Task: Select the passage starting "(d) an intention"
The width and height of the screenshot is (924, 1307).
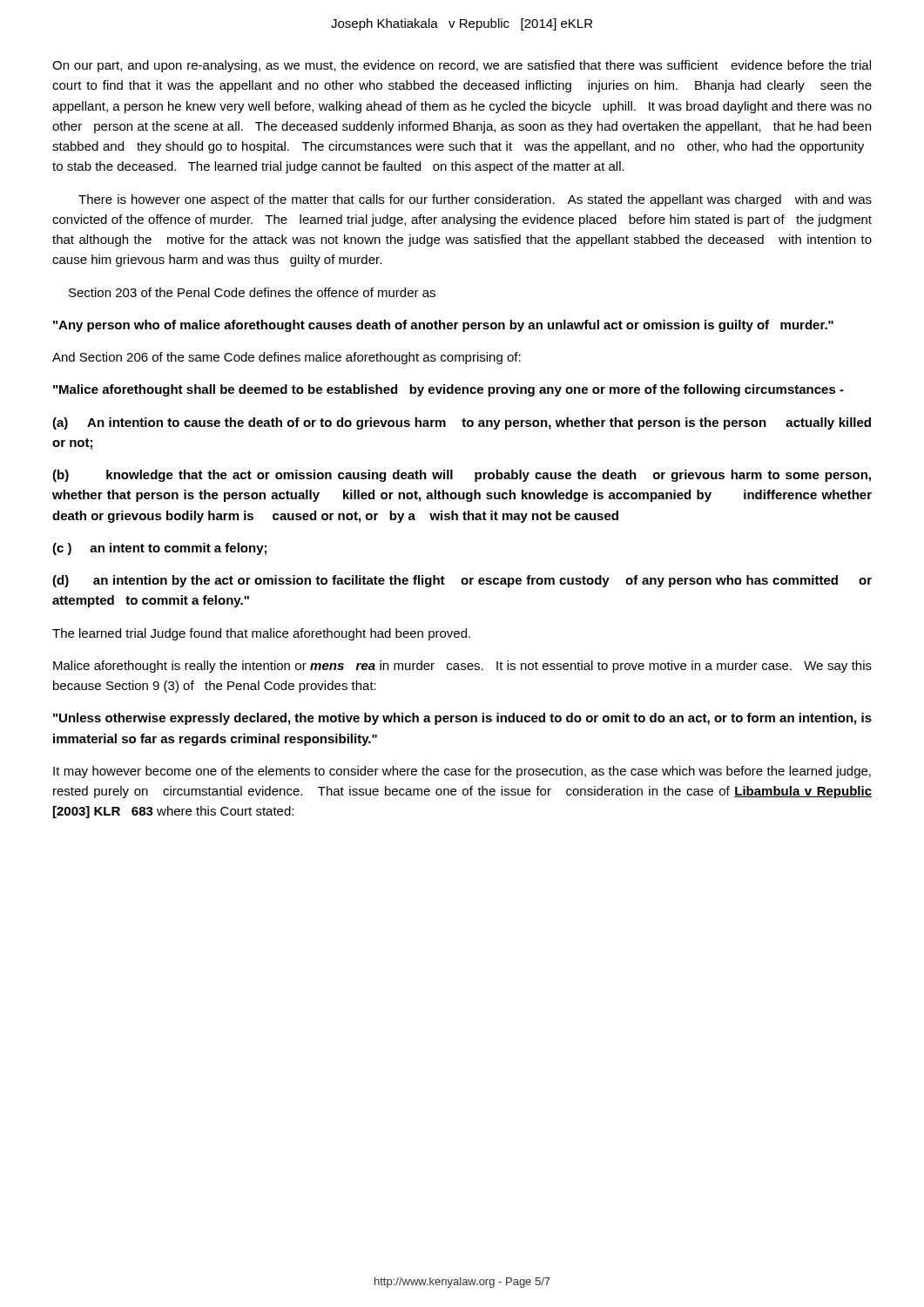Action: point(462,590)
